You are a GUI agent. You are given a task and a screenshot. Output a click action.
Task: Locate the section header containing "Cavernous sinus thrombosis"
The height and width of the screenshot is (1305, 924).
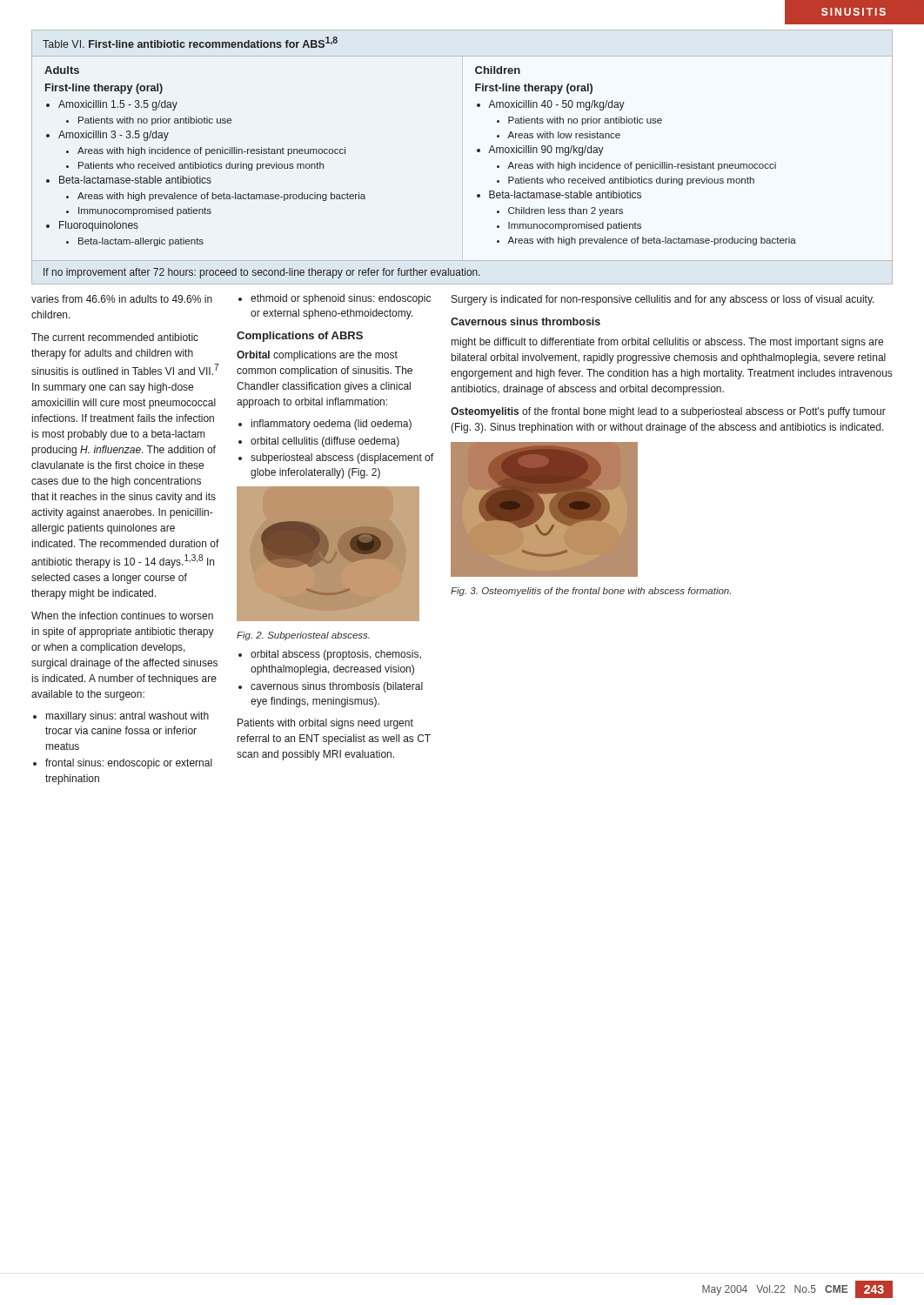[526, 322]
